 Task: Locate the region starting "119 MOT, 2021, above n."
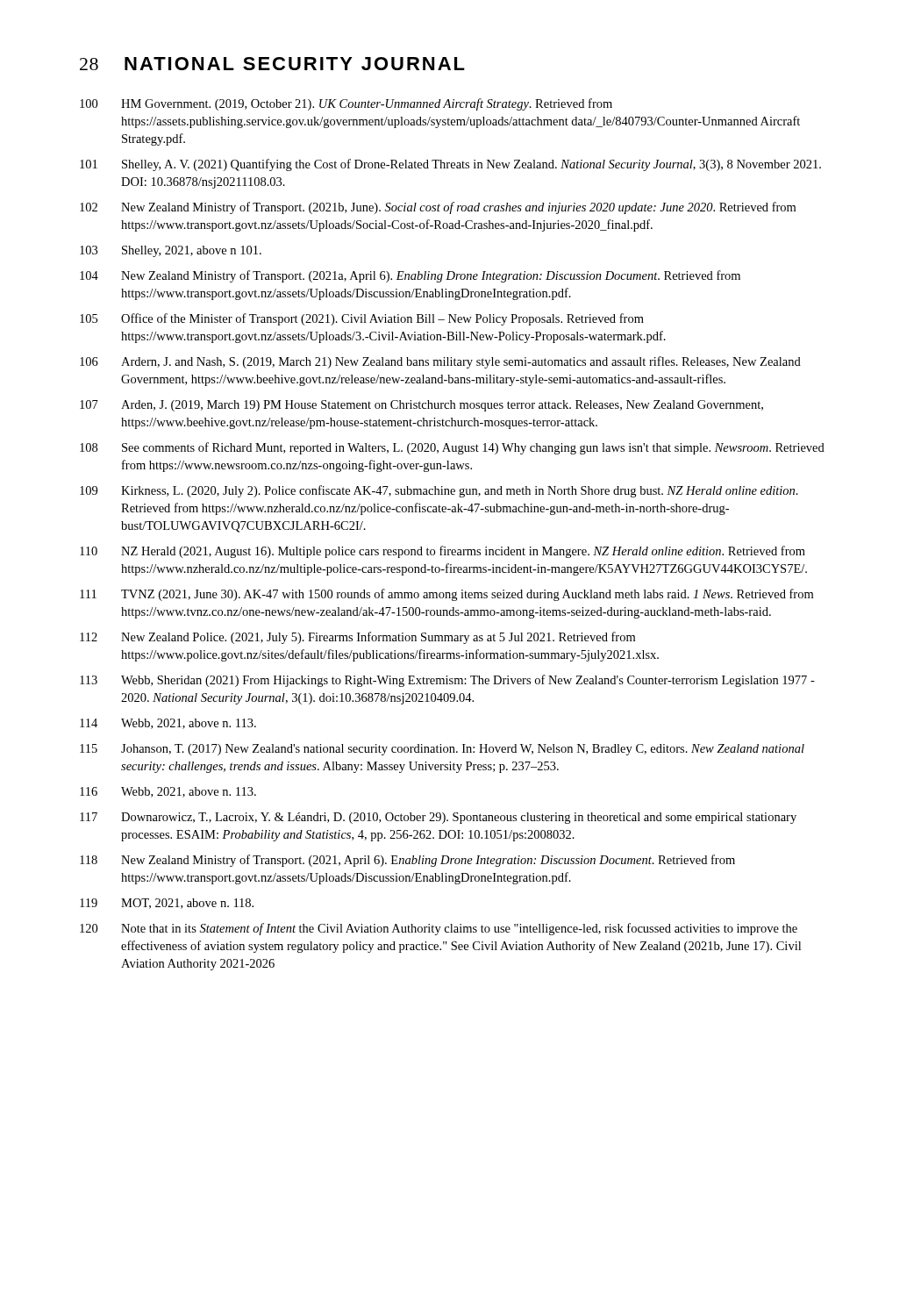(x=167, y=904)
